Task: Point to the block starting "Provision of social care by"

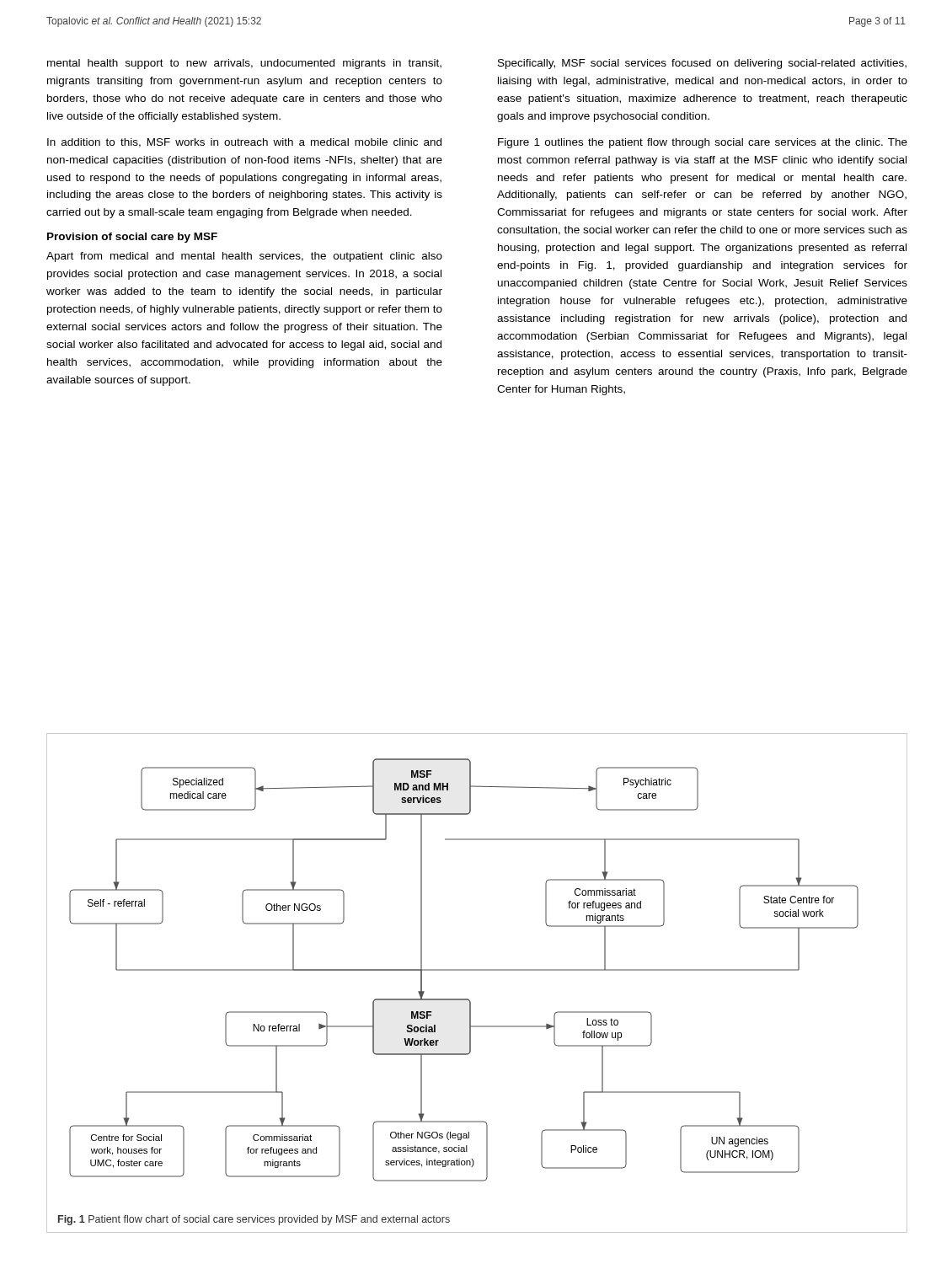Action: pyautogui.click(x=132, y=237)
